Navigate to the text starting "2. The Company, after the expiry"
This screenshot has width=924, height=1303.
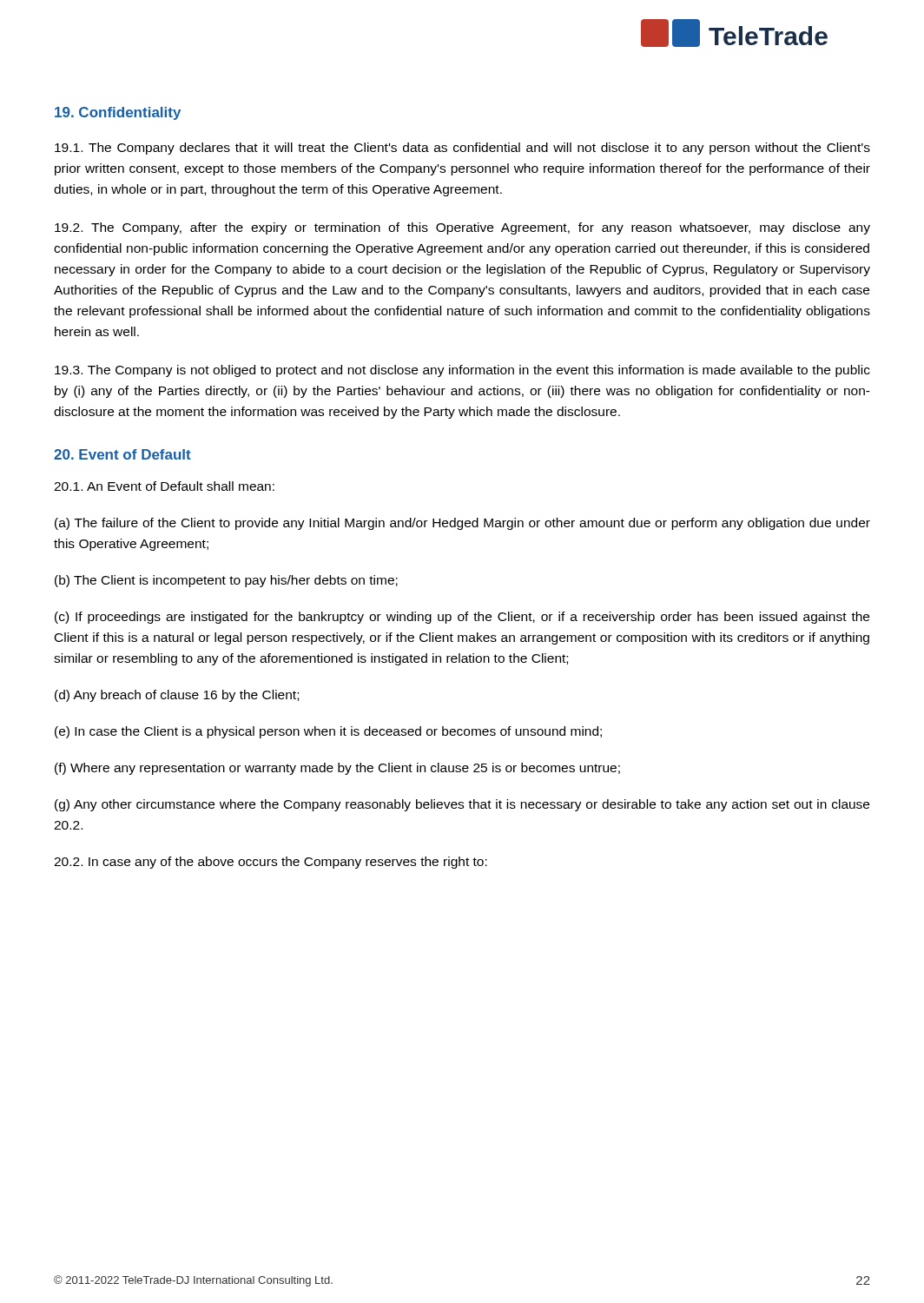(462, 279)
